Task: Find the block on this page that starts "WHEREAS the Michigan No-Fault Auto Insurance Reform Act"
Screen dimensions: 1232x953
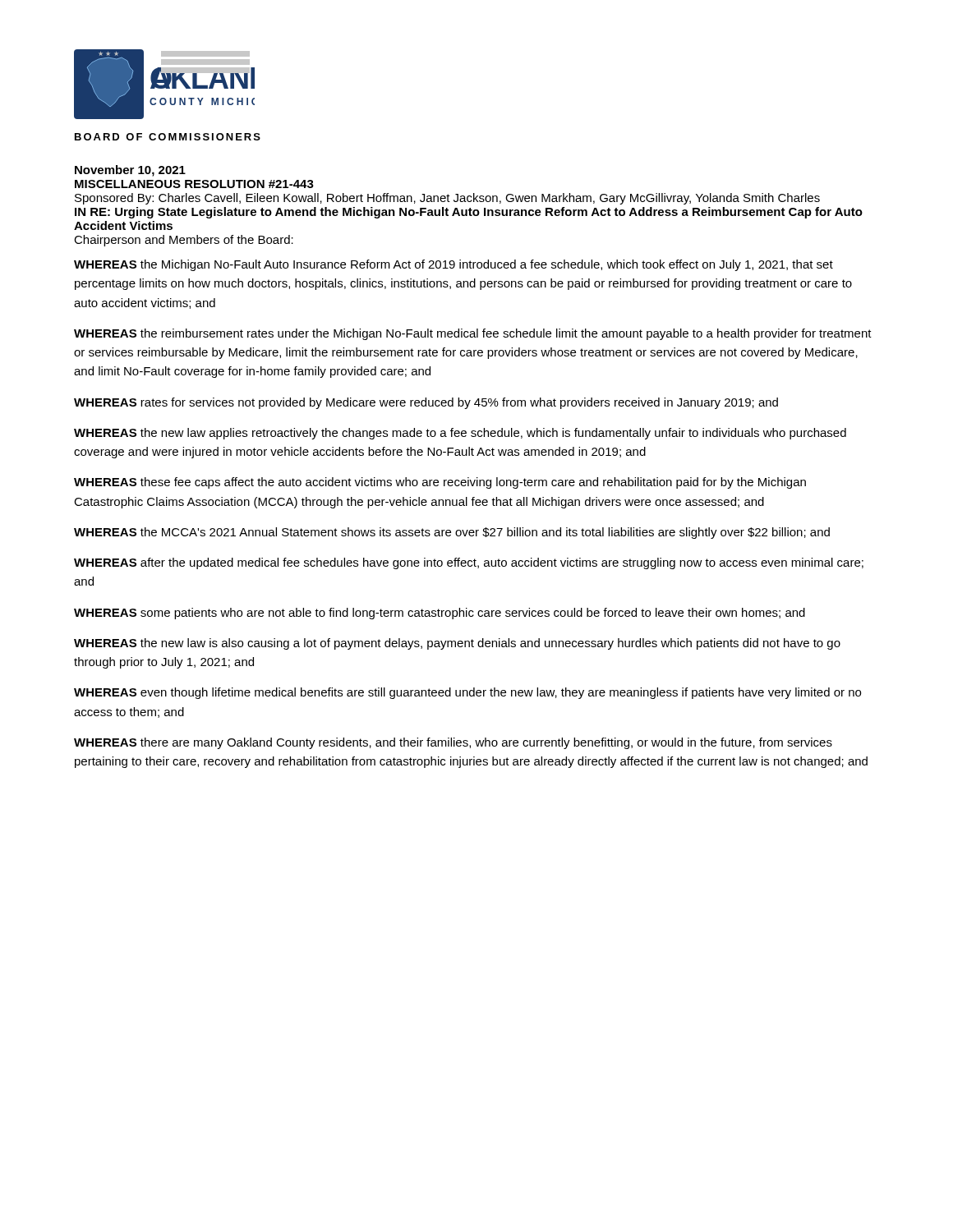Action: pos(476,283)
